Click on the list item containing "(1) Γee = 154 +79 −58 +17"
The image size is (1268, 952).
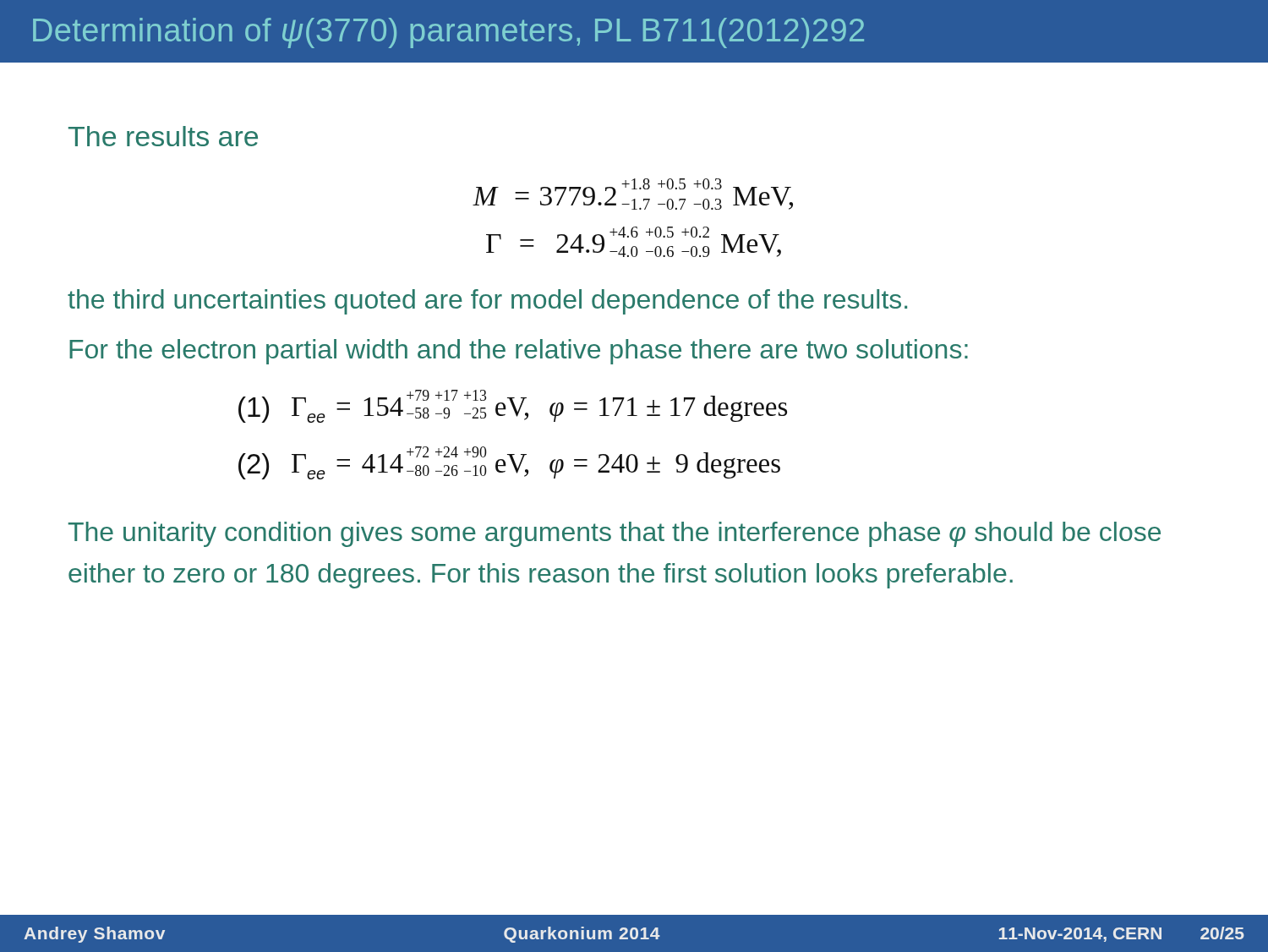[512, 407]
